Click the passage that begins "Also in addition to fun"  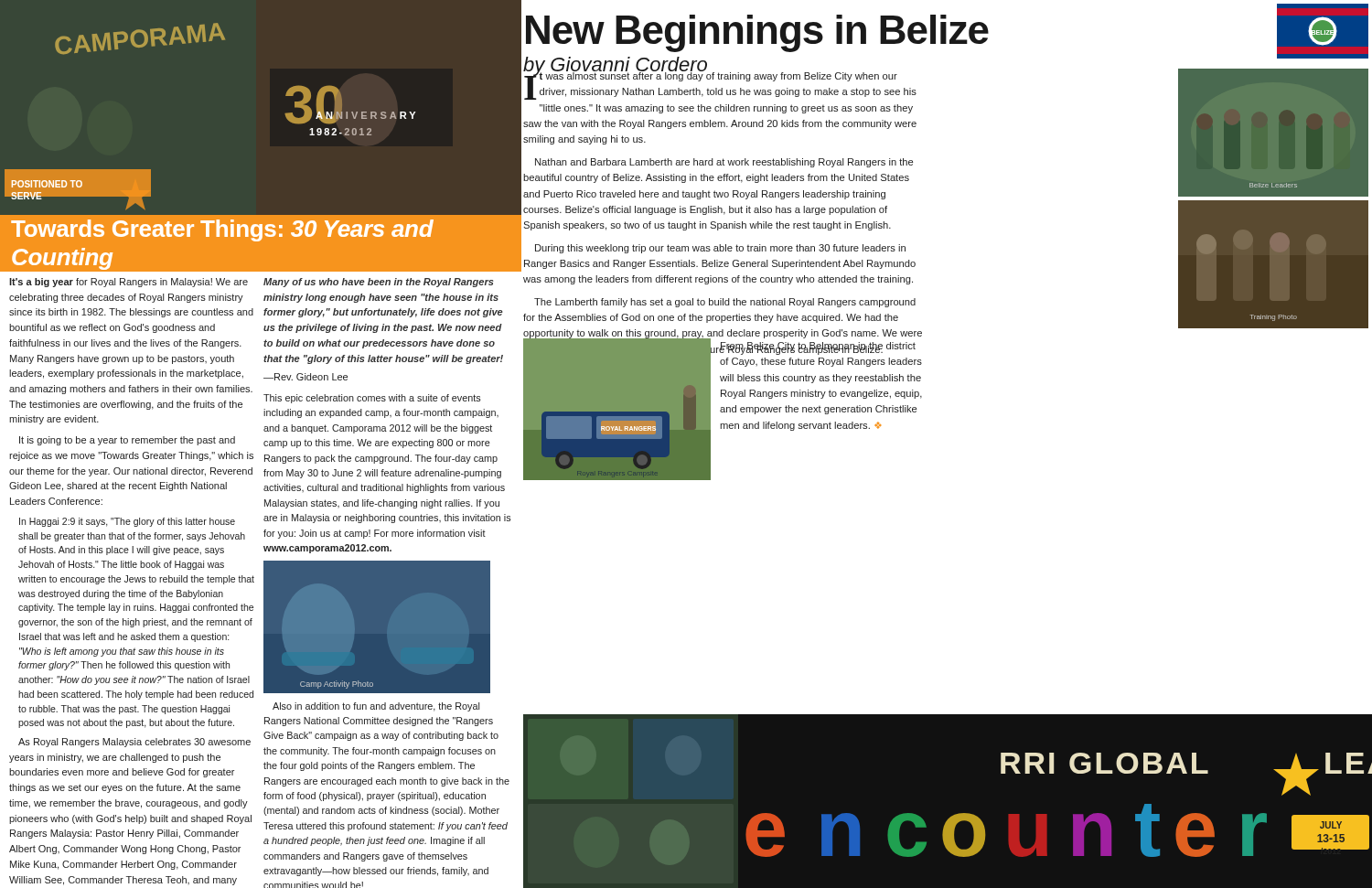(388, 793)
